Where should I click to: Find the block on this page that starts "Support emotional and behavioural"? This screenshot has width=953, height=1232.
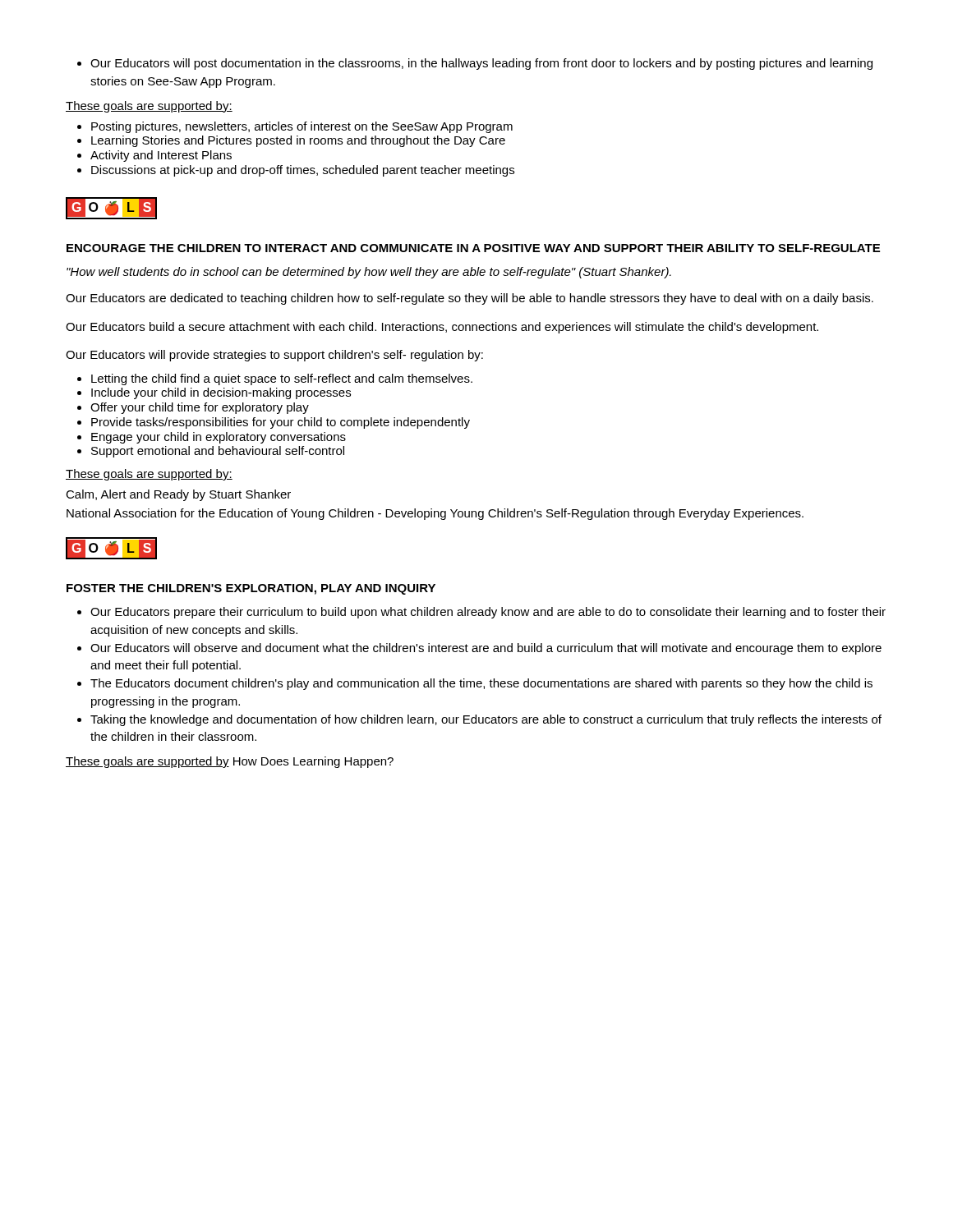(x=211, y=452)
